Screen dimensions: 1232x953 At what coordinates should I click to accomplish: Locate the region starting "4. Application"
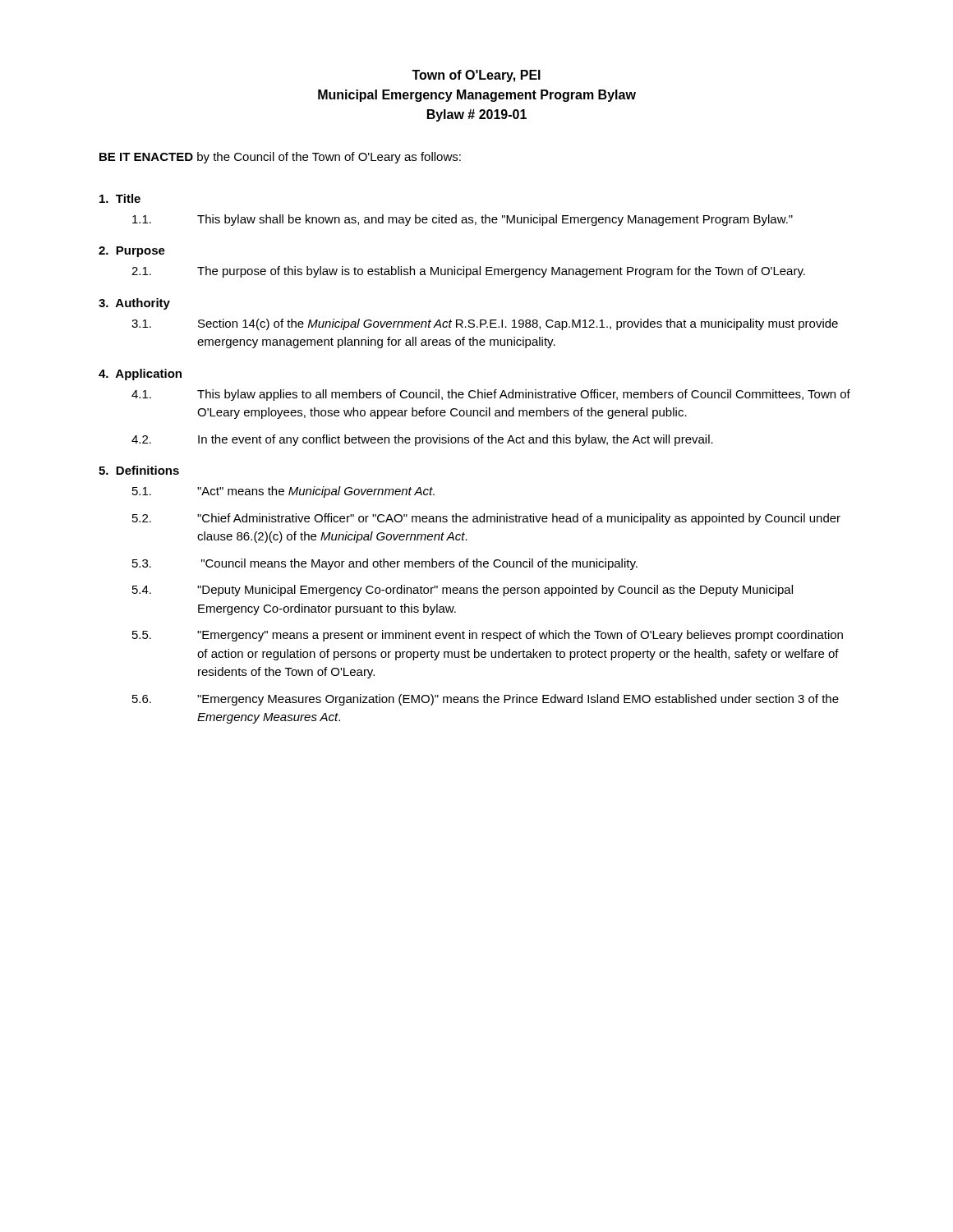click(x=140, y=373)
